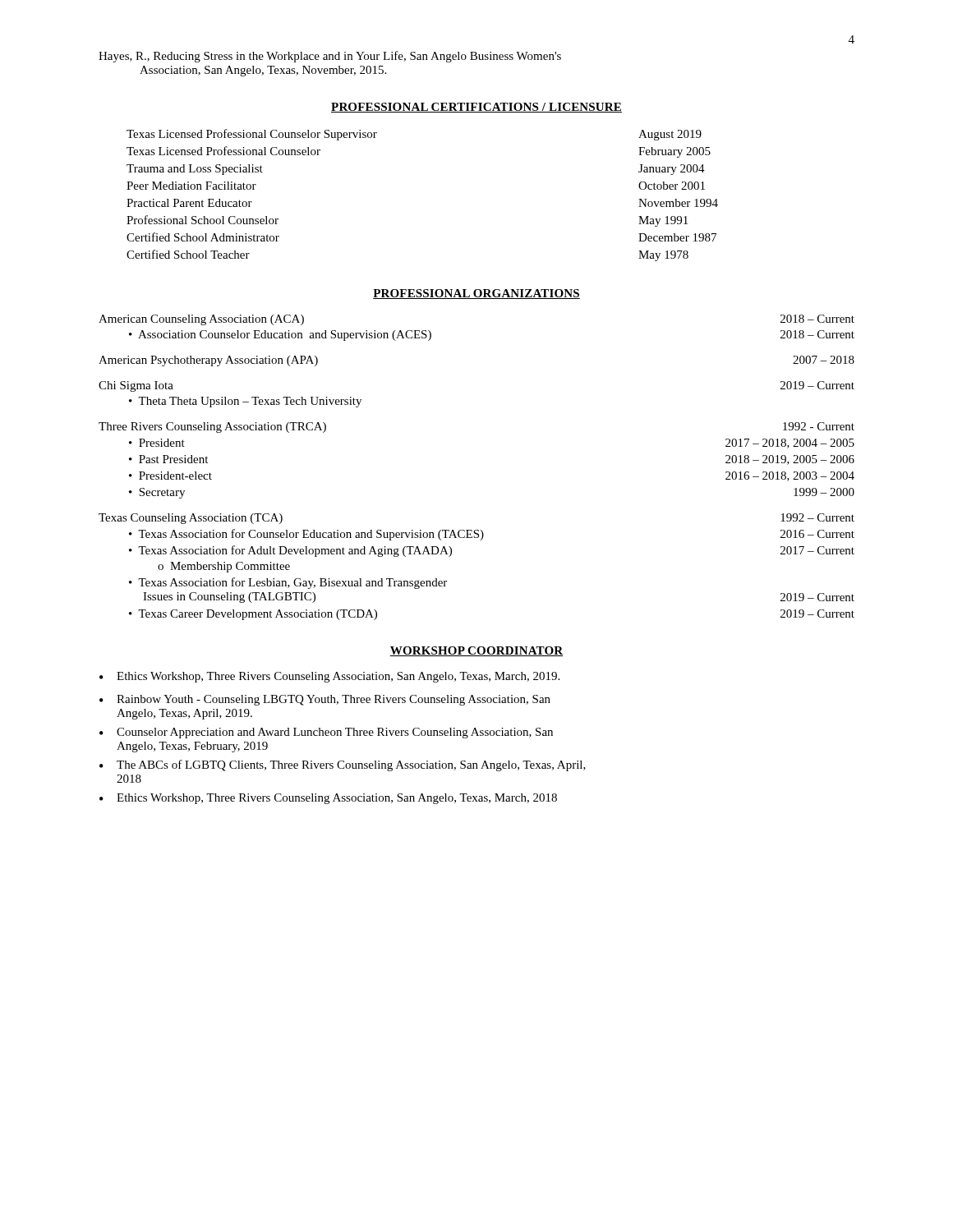Image resolution: width=953 pixels, height=1232 pixels.
Task: Click where it says "PROFESSIONAL ORGANIZATIONS"
Action: pos(476,293)
